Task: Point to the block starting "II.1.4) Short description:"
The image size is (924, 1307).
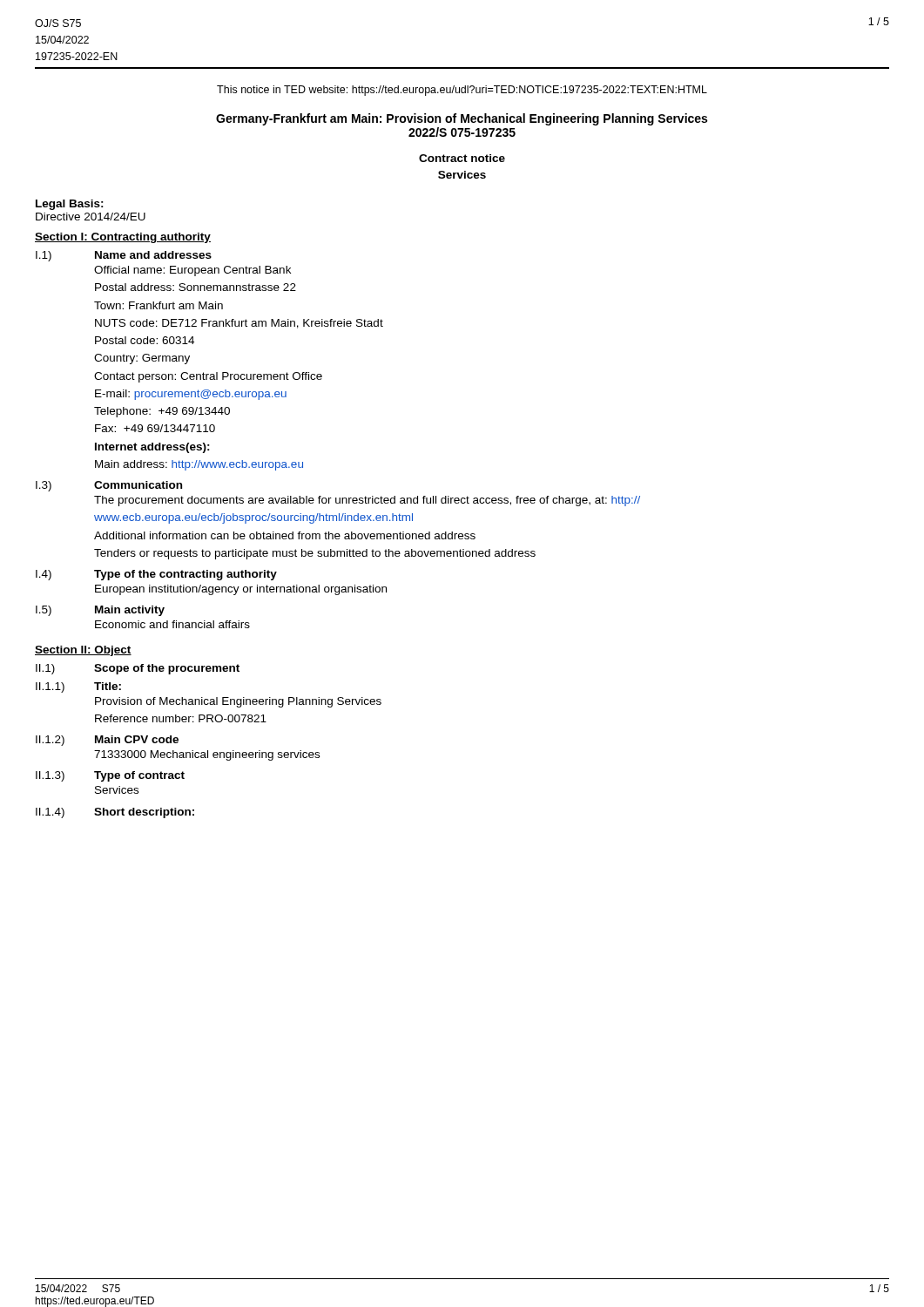Action: click(x=115, y=813)
